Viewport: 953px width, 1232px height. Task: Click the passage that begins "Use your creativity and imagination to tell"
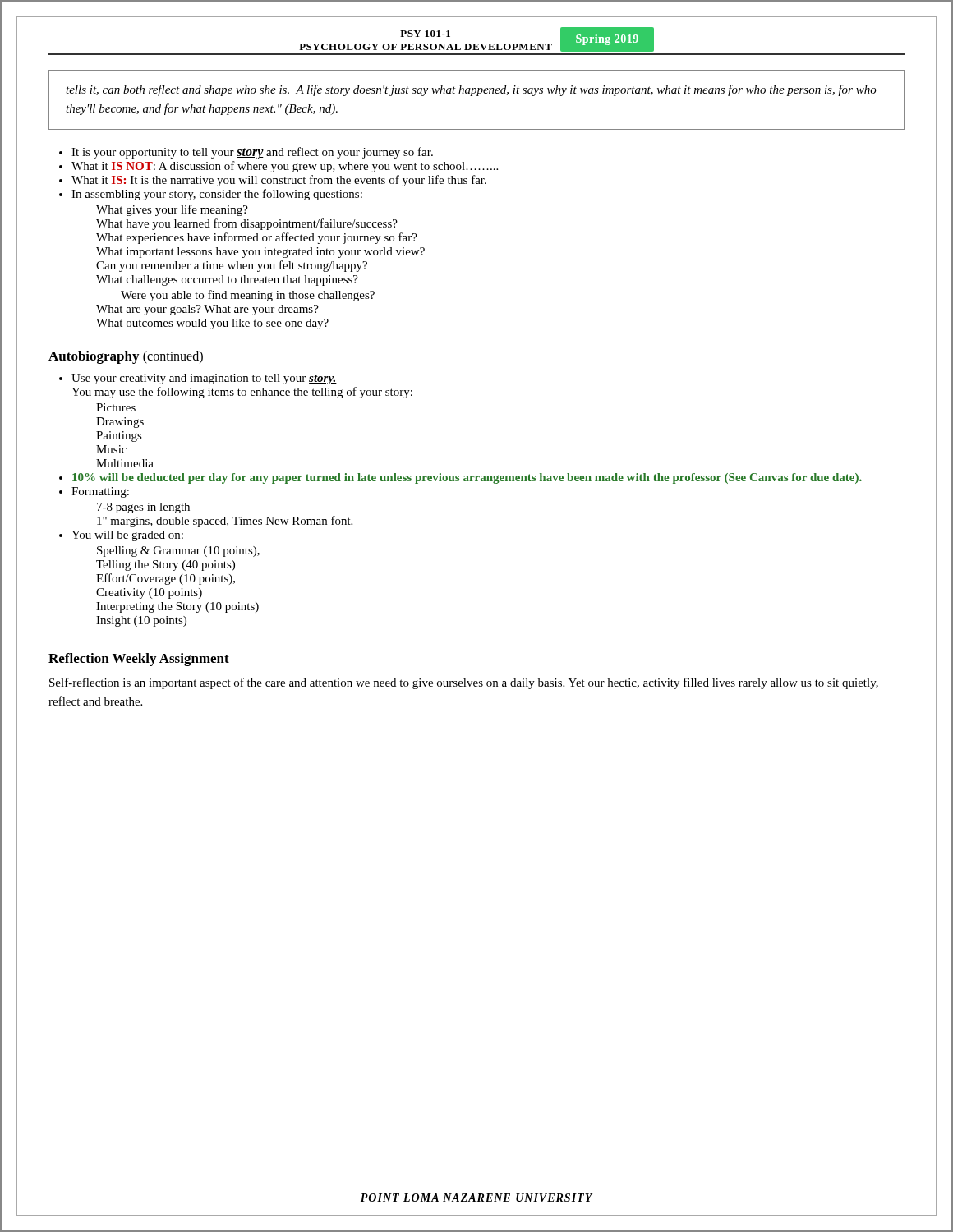(x=204, y=379)
